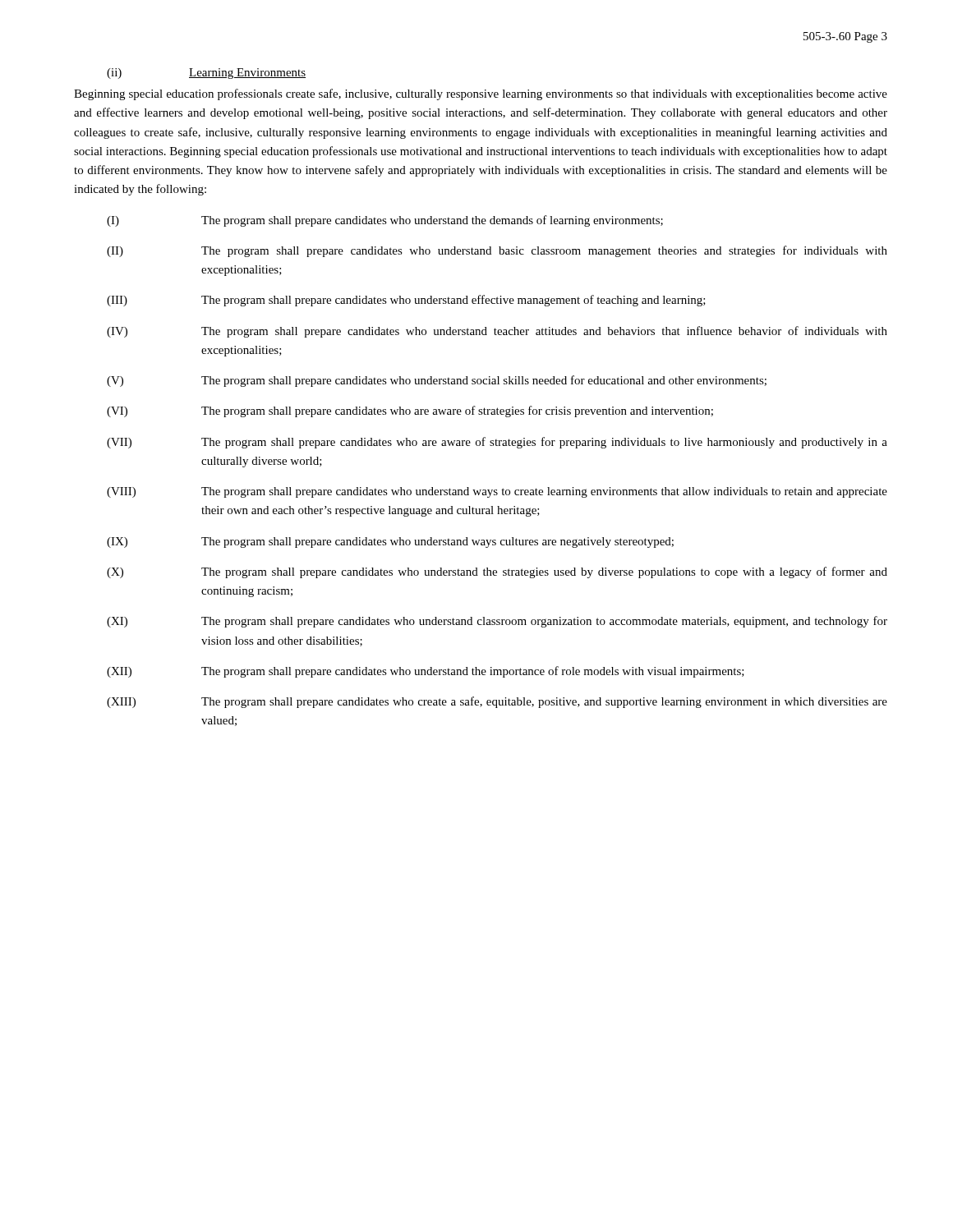
Task: Select the block starting "(I) The program shall prepare candidates"
Action: pos(481,220)
